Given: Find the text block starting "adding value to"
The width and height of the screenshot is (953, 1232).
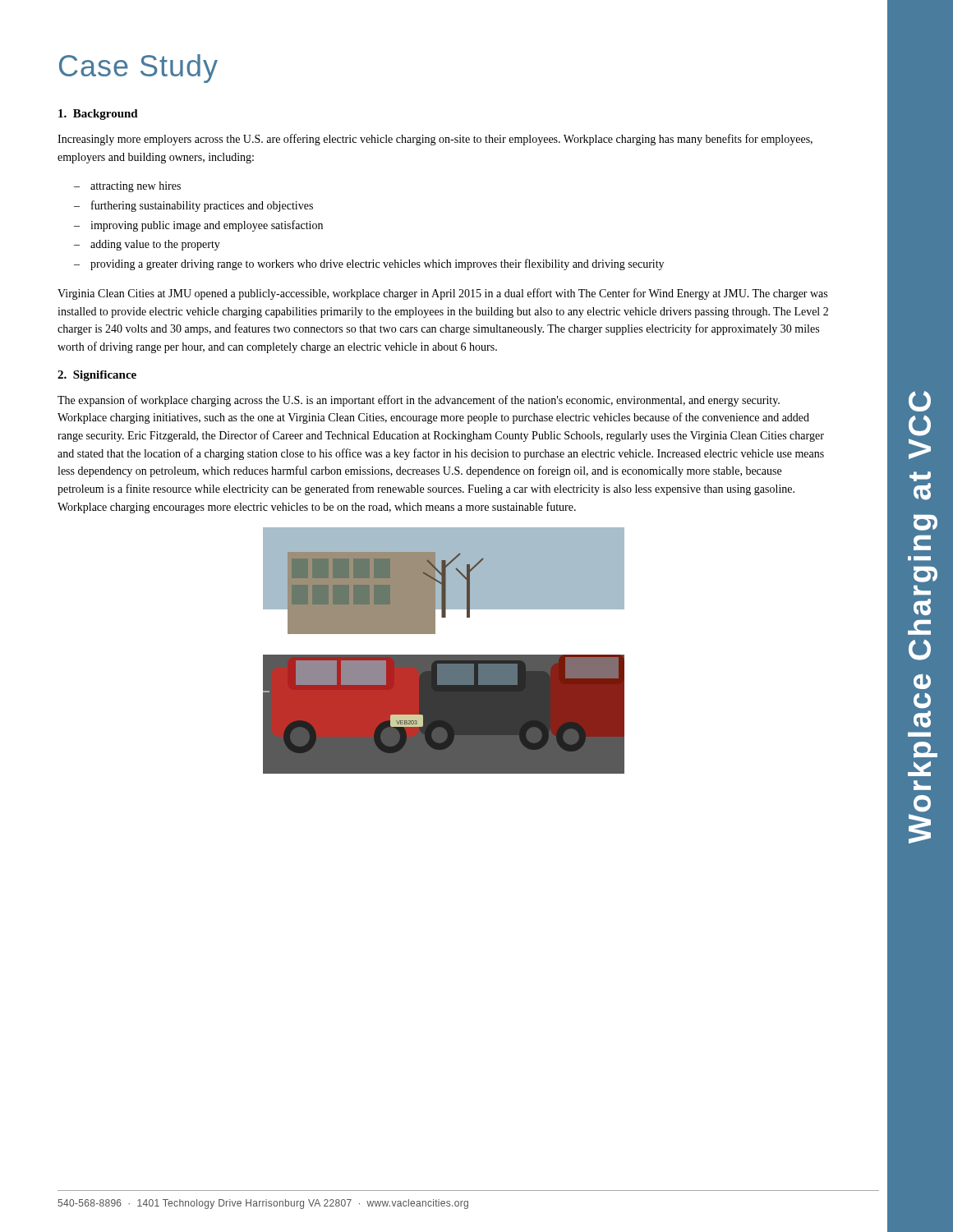Looking at the screenshot, I should [x=155, y=245].
